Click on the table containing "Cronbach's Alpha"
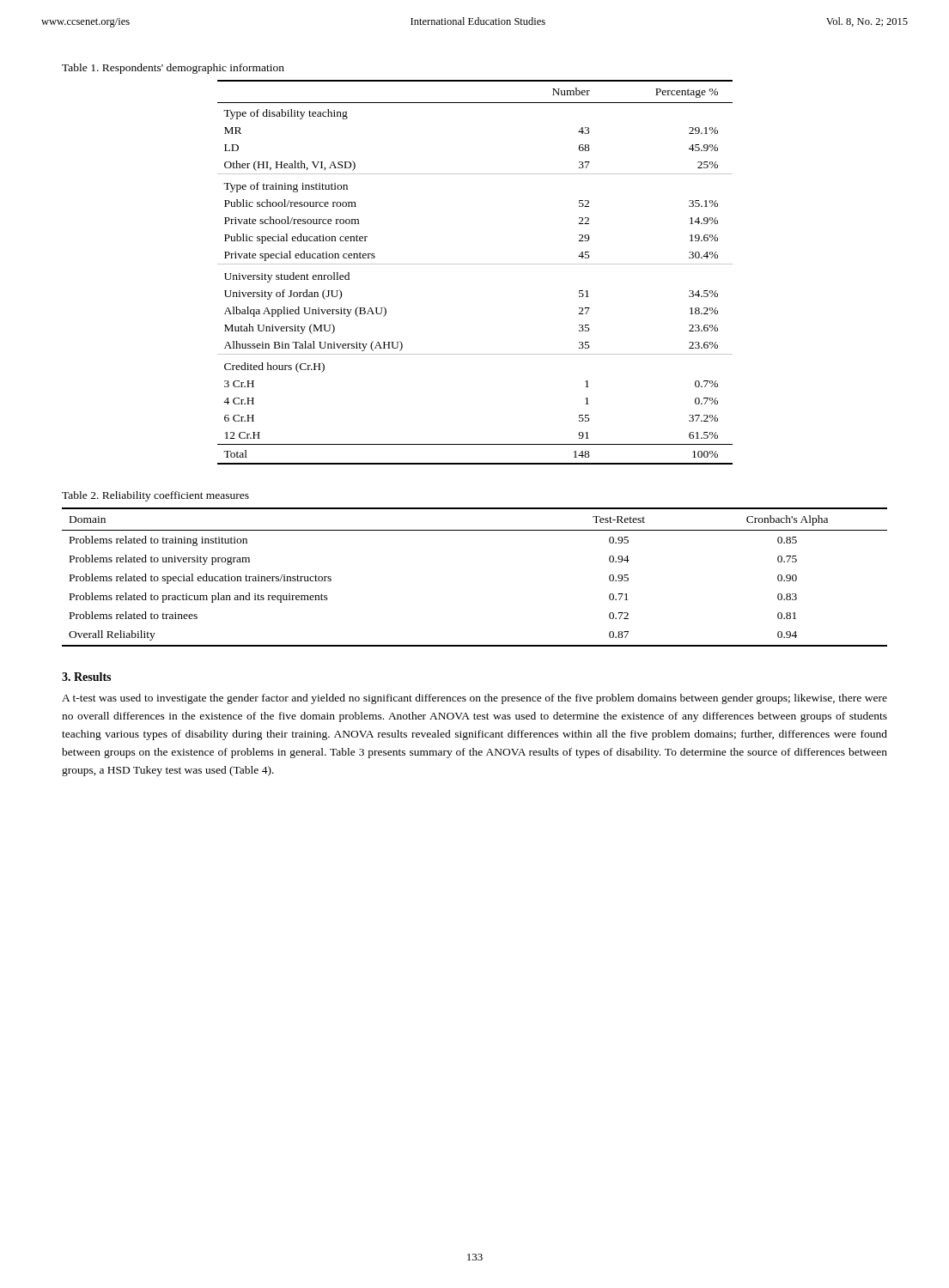 (x=474, y=577)
